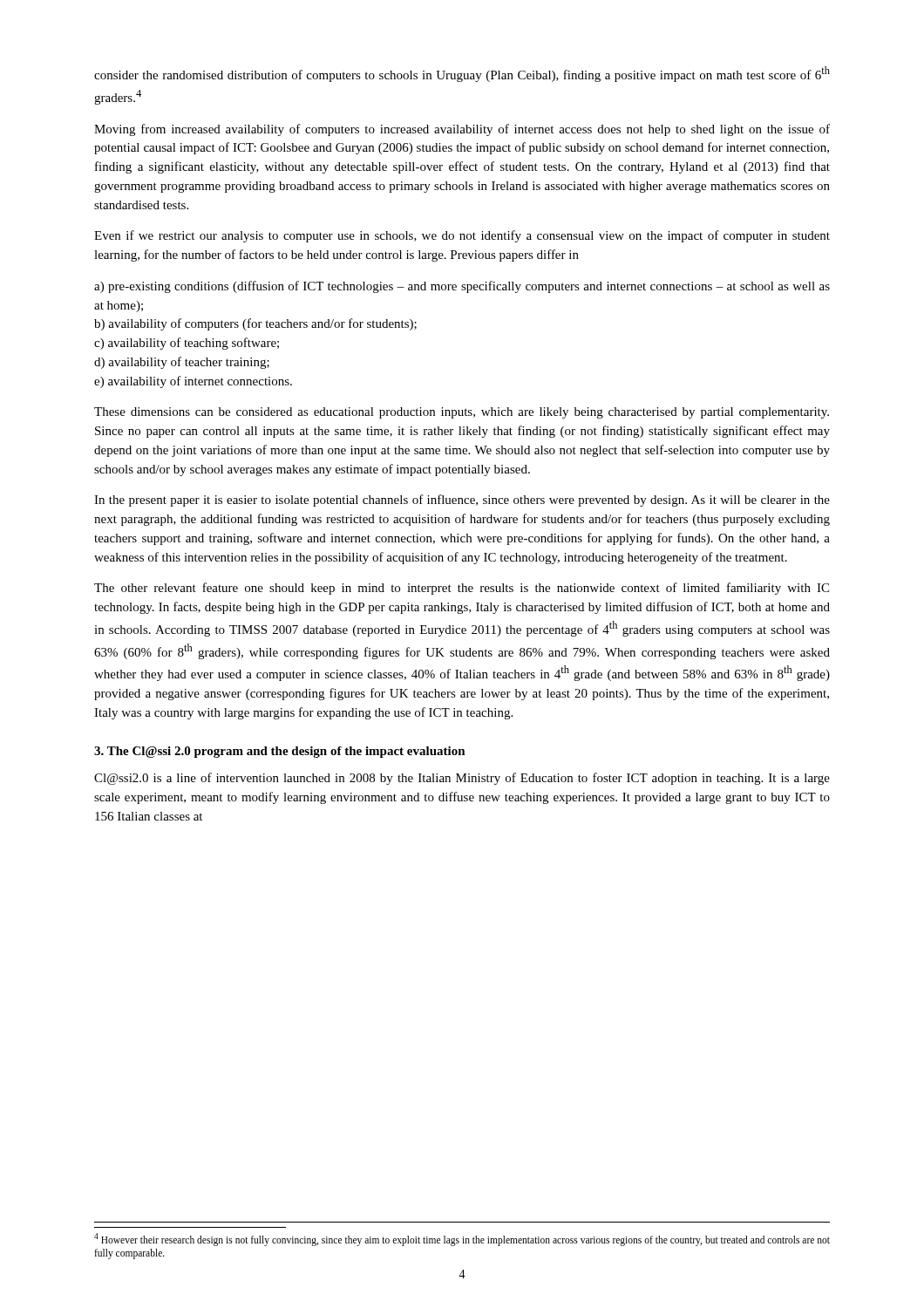Image resolution: width=924 pixels, height=1308 pixels.
Task: Select the element starting "The other relevant"
Action: pyautogui.click(x=462, y=650)
